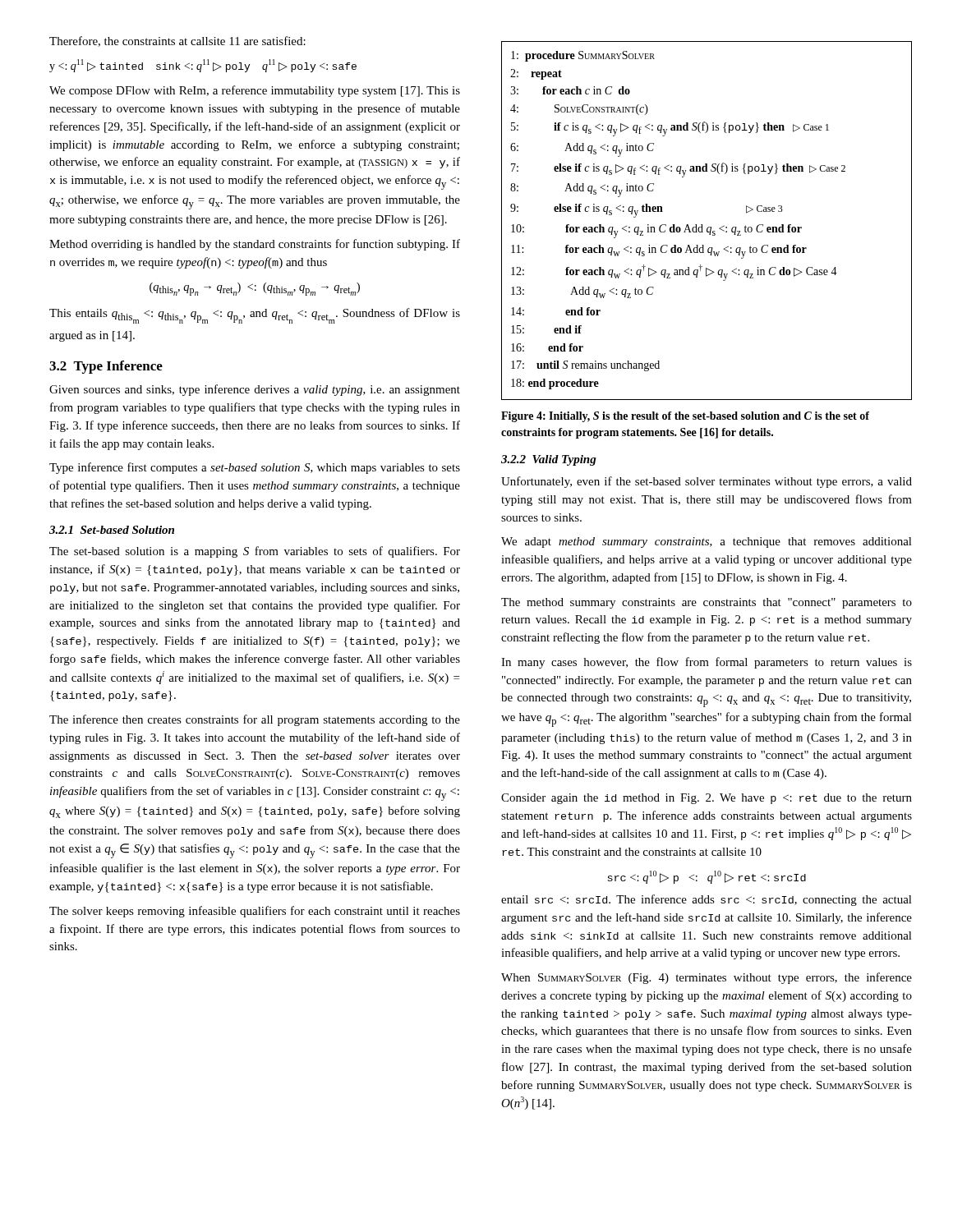The image size is (953, 1232).
Task: Click on the text block containing "The inference then"
Action: 255,804
